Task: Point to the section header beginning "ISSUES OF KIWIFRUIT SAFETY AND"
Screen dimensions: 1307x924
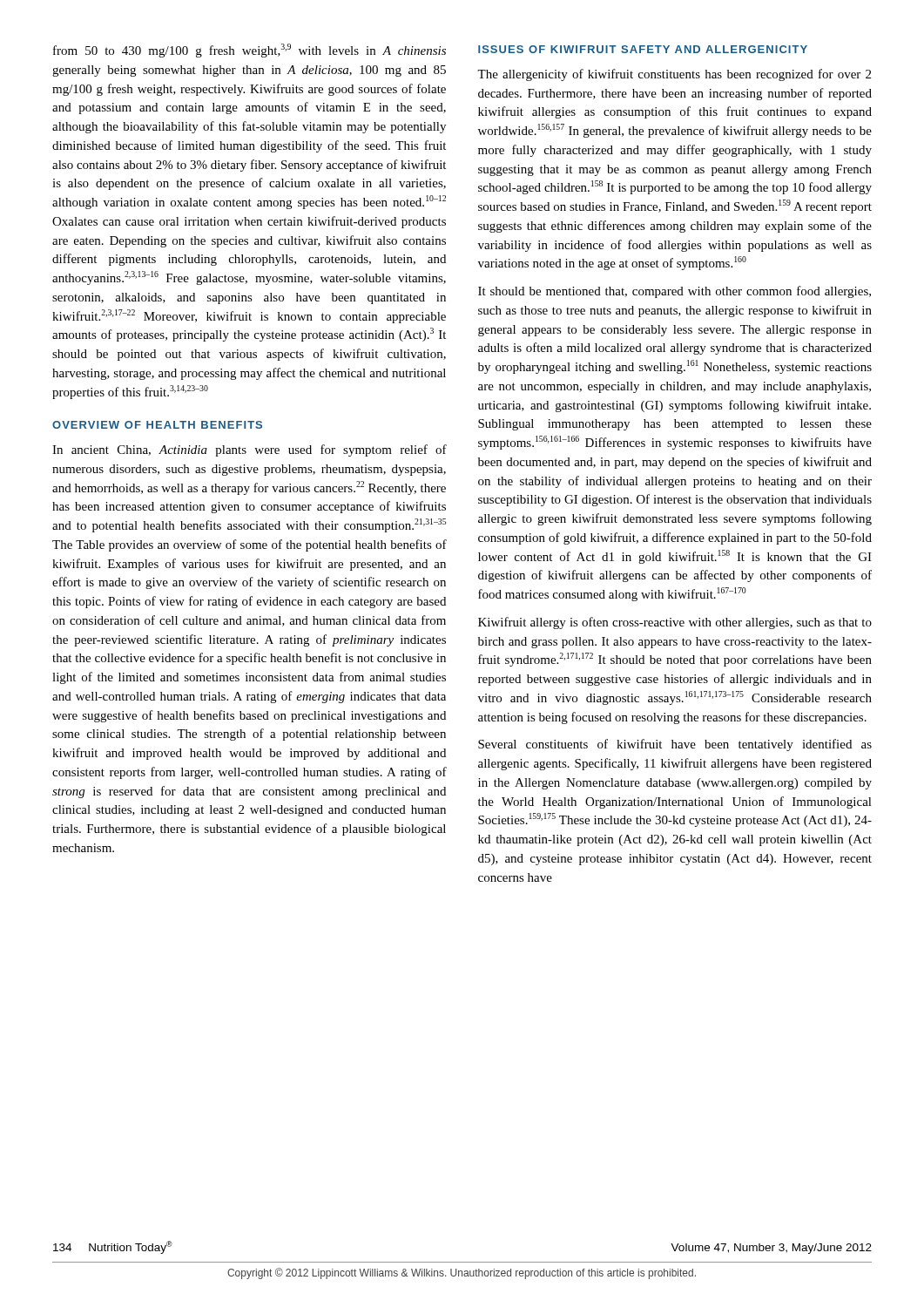Action: click(x=643, y=49)
